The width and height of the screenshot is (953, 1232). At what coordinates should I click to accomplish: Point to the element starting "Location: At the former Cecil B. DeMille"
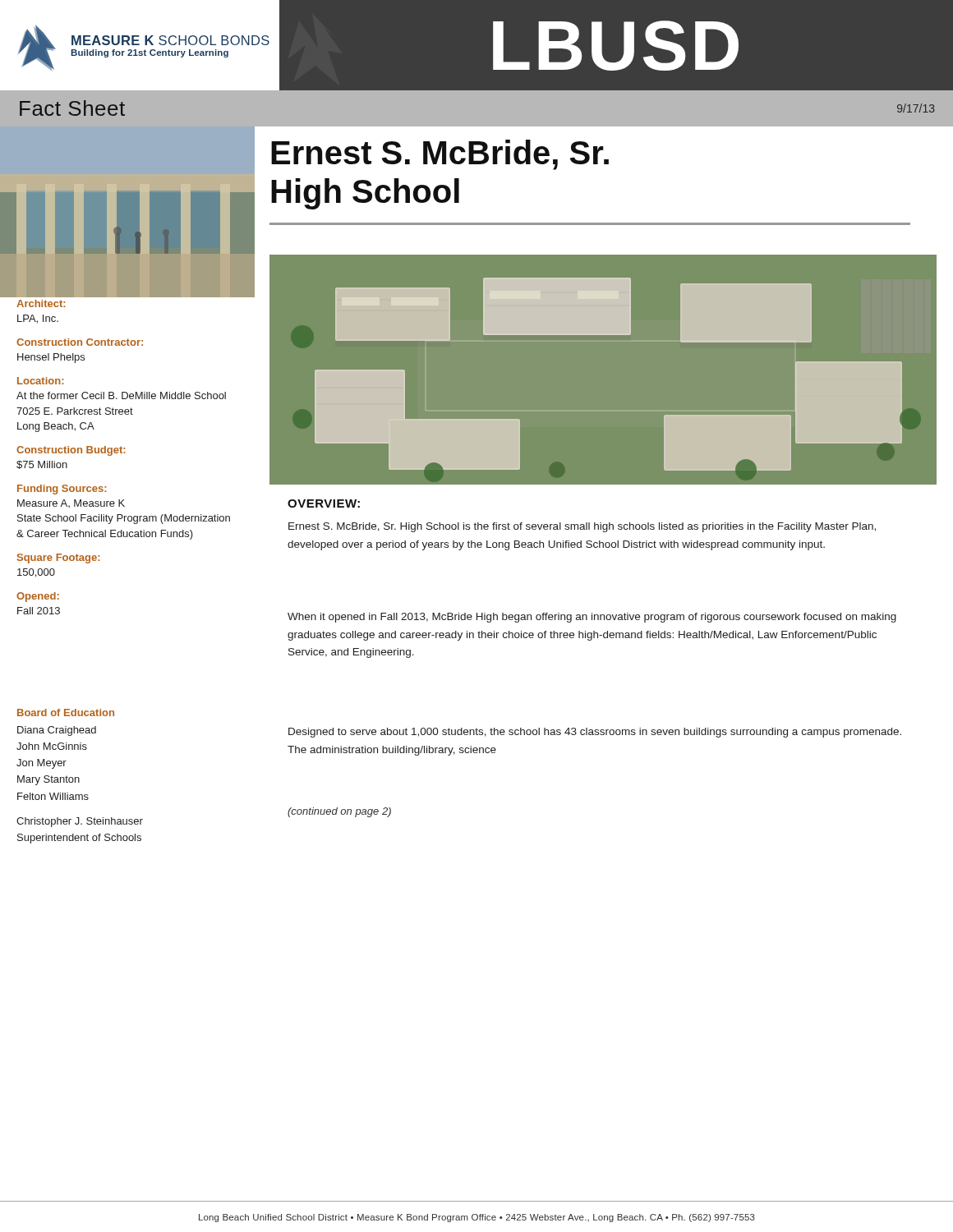[129, 404]
